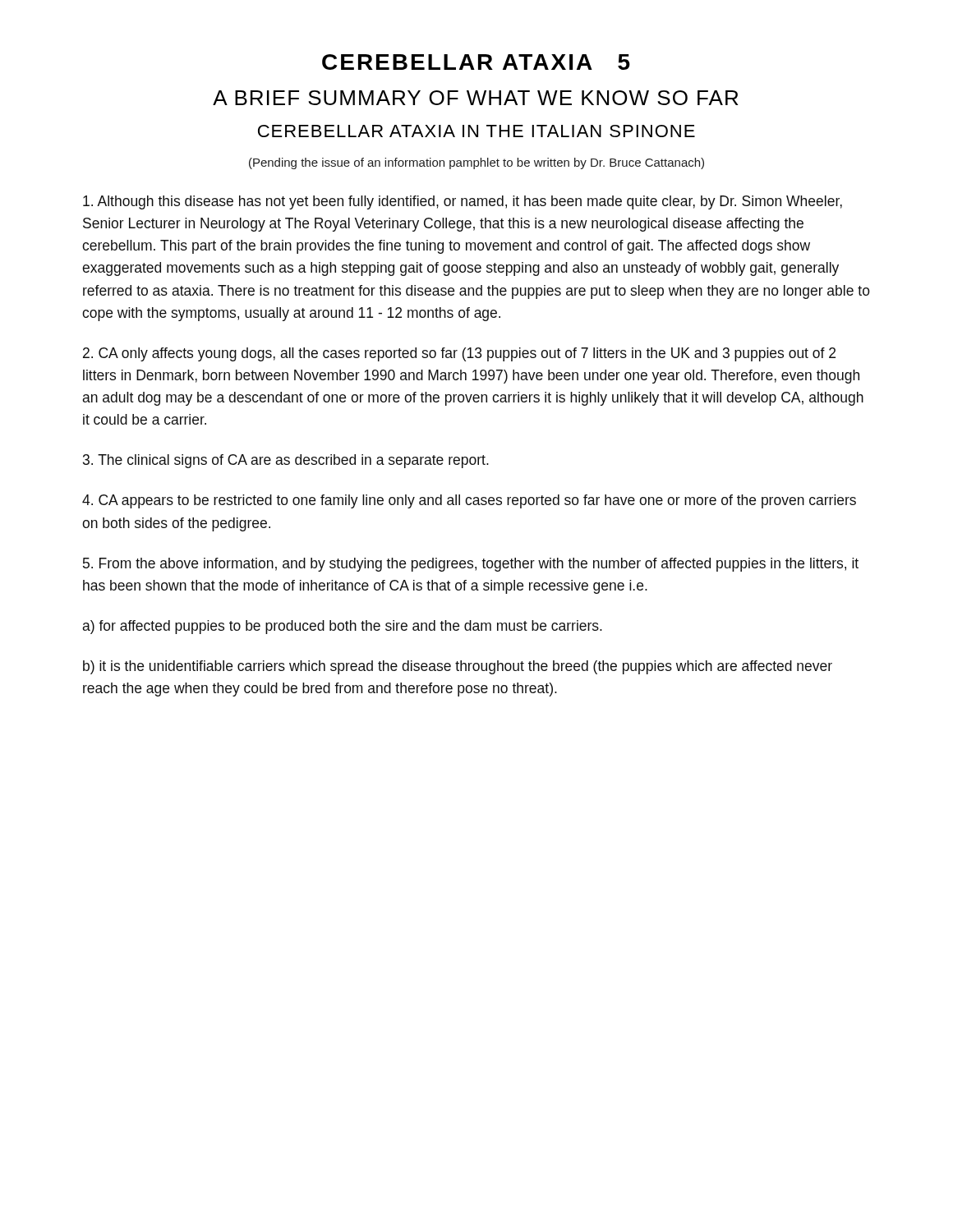Navigate to the region starting "Although this disease"

(476, 257)
